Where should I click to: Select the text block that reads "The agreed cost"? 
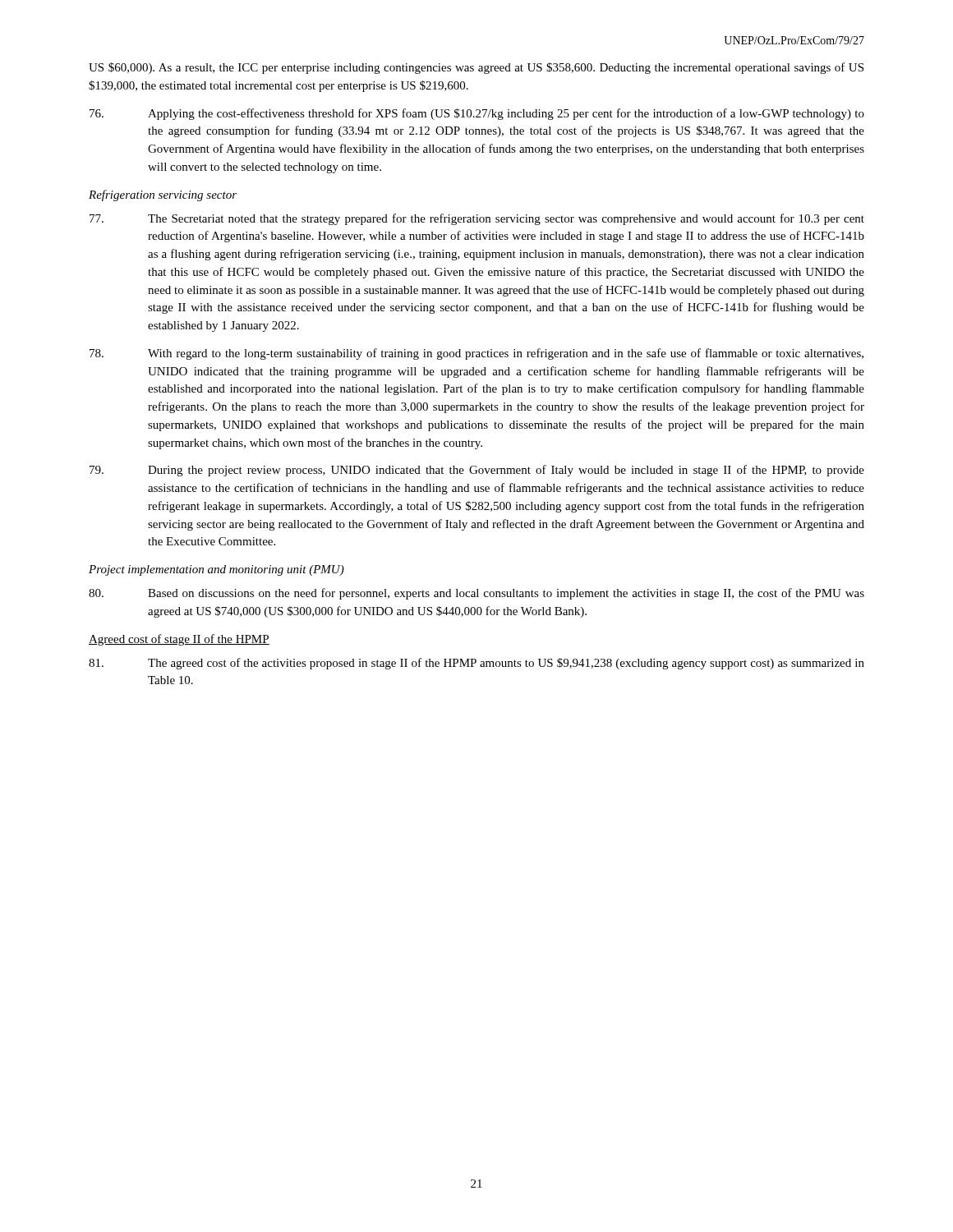(x=476, y=672)
